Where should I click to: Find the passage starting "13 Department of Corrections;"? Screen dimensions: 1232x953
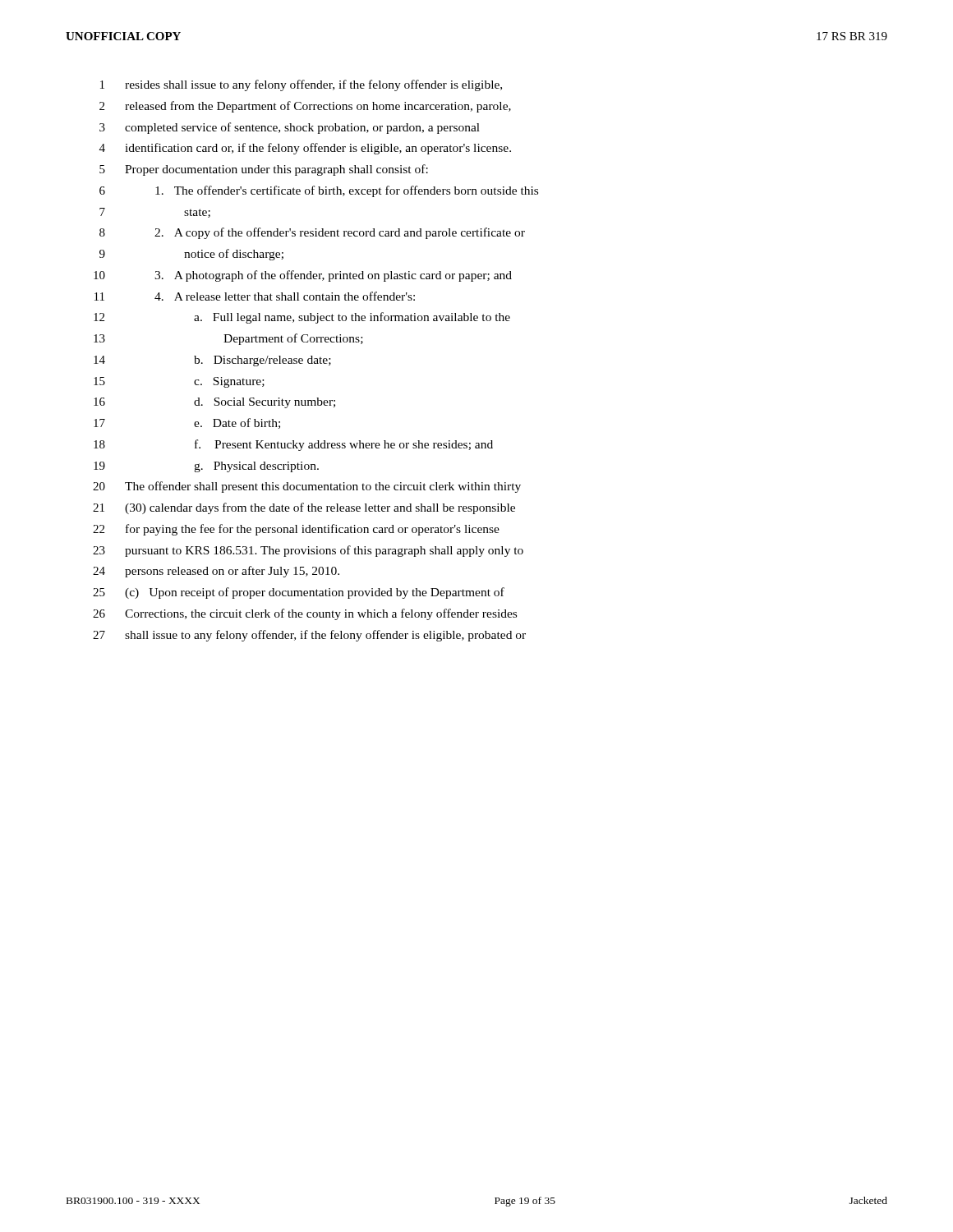click(x=228, y=339)
